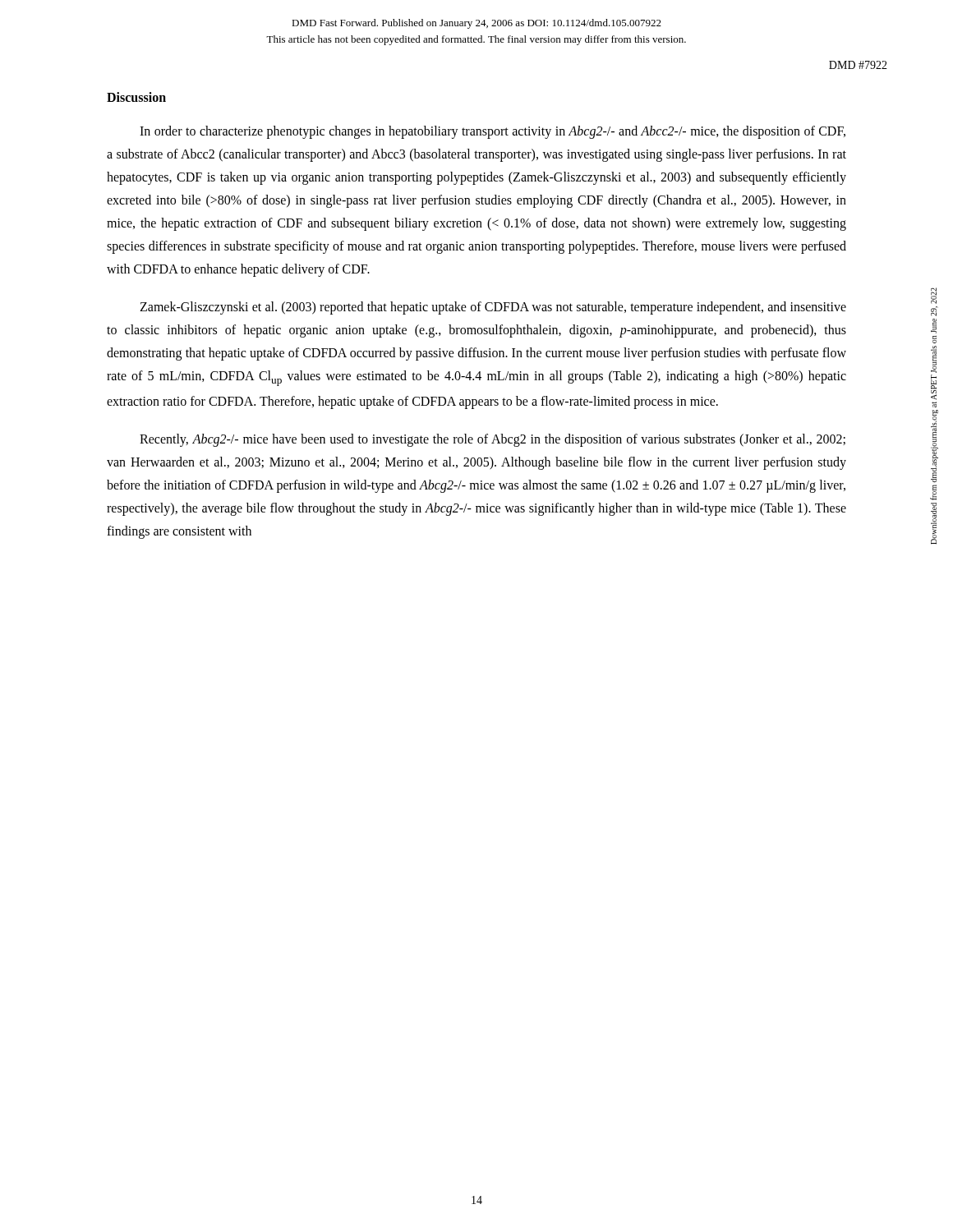
Task: Click on the text block starting "Zamek-Gliszczynski et al. (2003)"
Action: pos(476,354)
